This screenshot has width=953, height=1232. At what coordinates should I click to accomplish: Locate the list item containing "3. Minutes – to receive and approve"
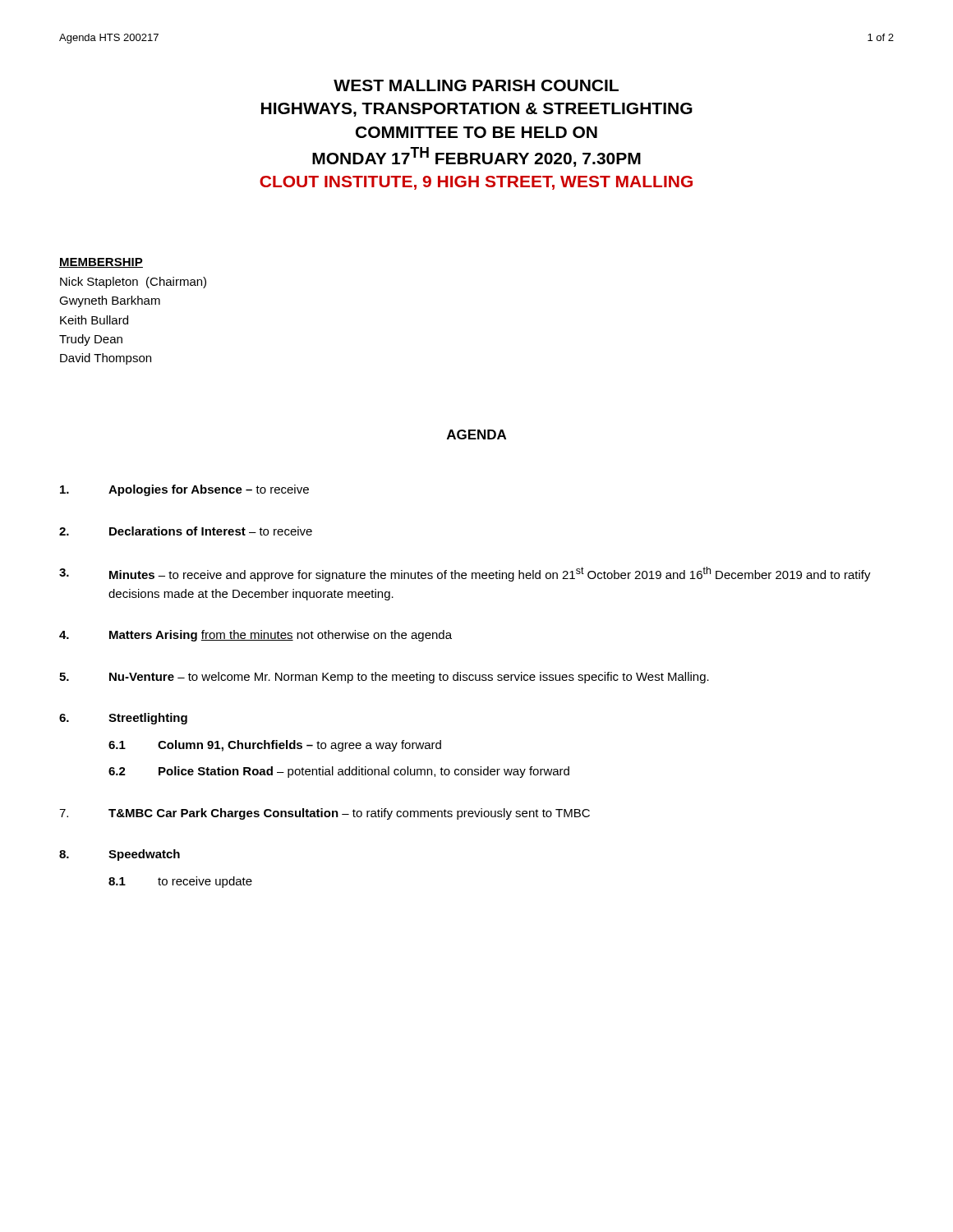coord(476,583)
